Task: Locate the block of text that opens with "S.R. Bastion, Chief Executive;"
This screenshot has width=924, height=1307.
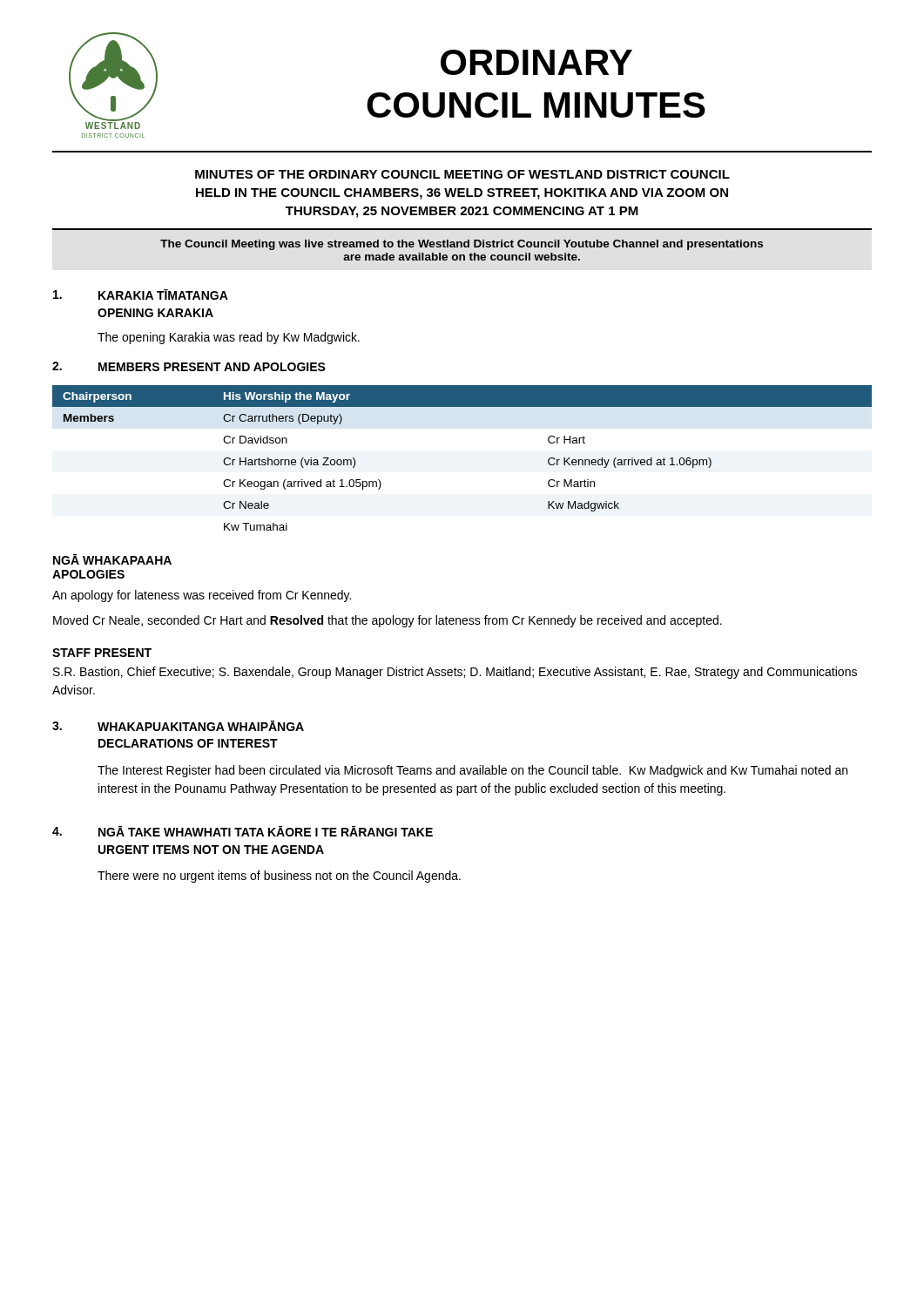Action: (x=455, y=681)
